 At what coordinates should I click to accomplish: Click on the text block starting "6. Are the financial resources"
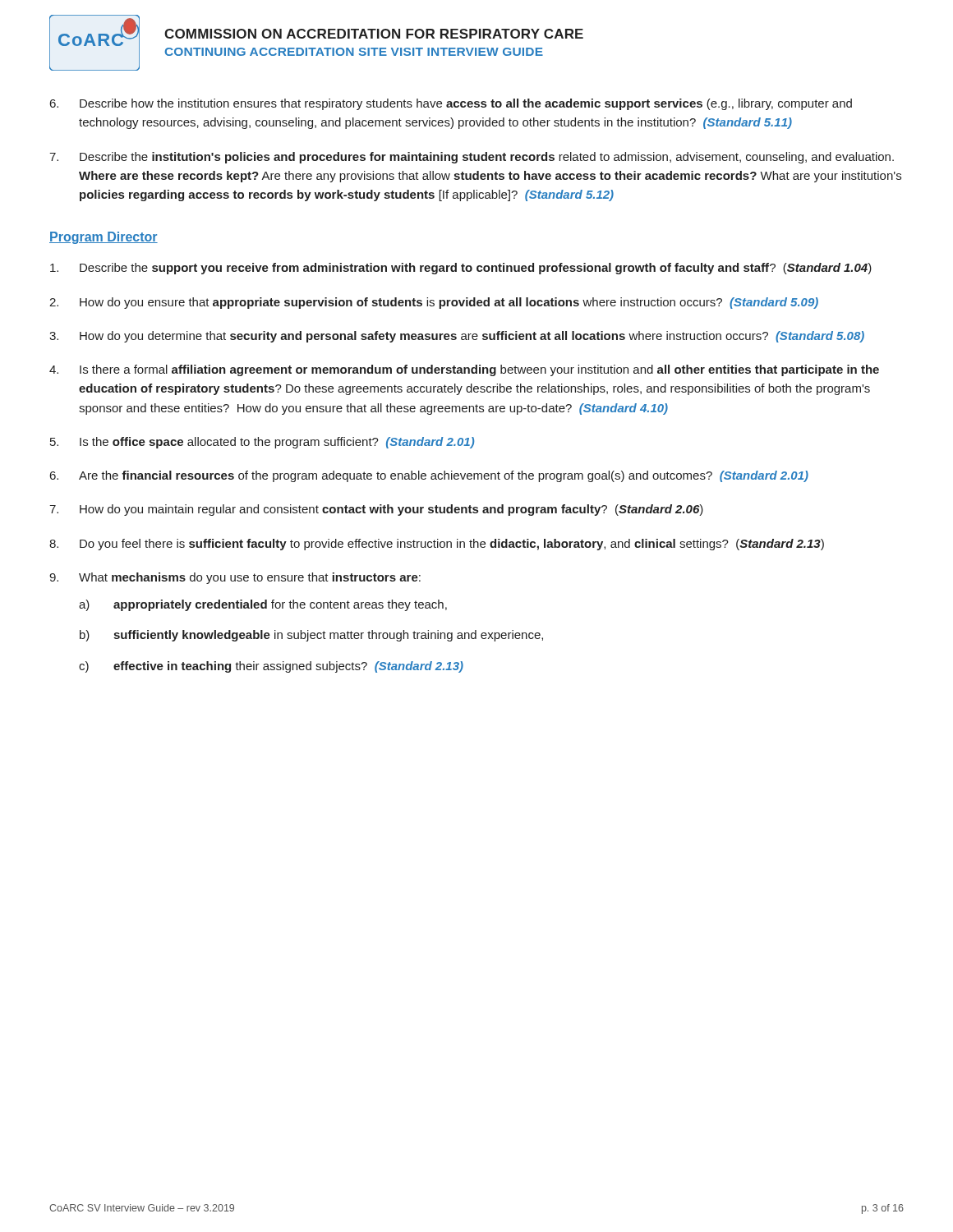(x=476, y=475)
